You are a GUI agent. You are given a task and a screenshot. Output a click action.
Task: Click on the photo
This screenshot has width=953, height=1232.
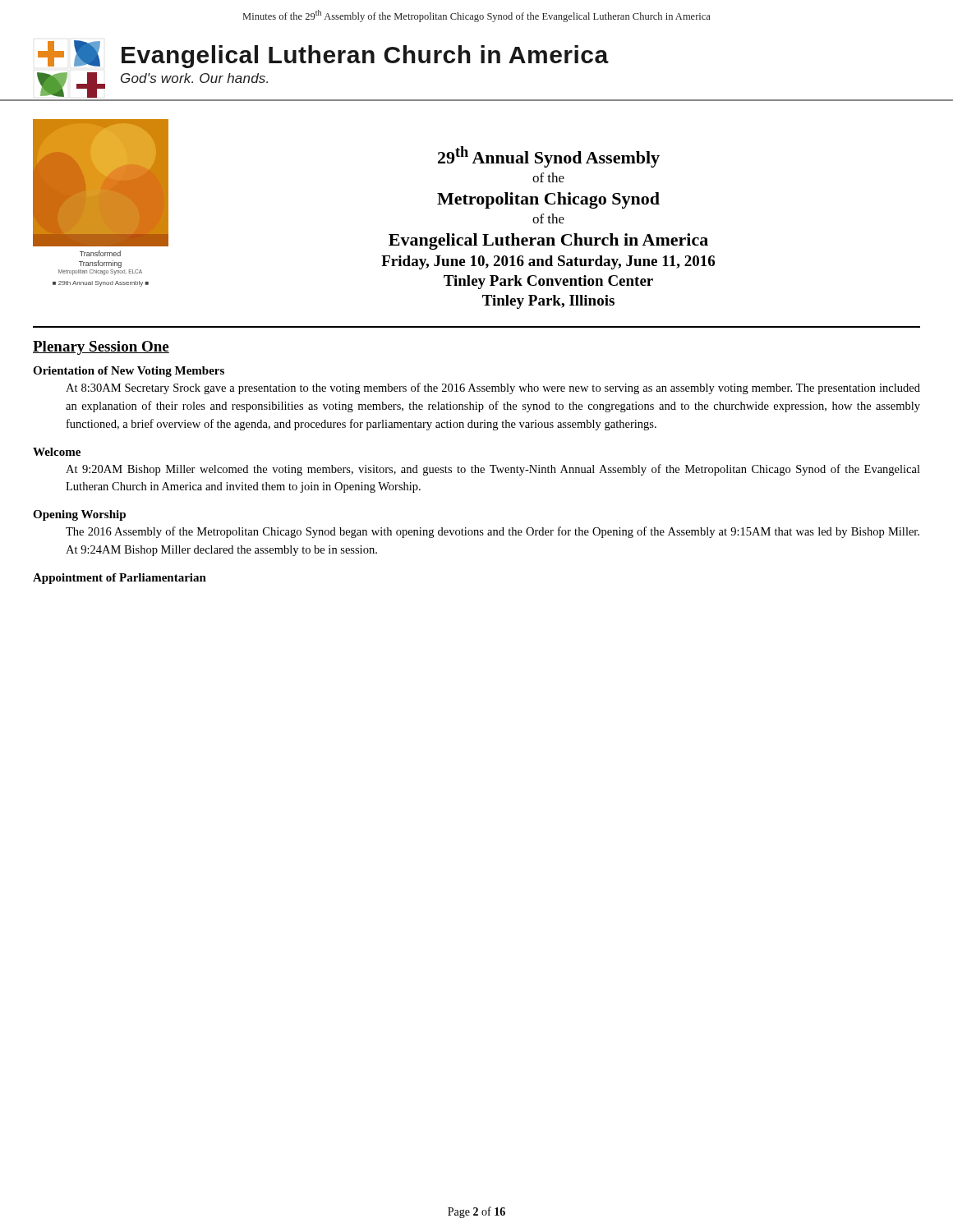pyautogui.click(x=101, y=203)
